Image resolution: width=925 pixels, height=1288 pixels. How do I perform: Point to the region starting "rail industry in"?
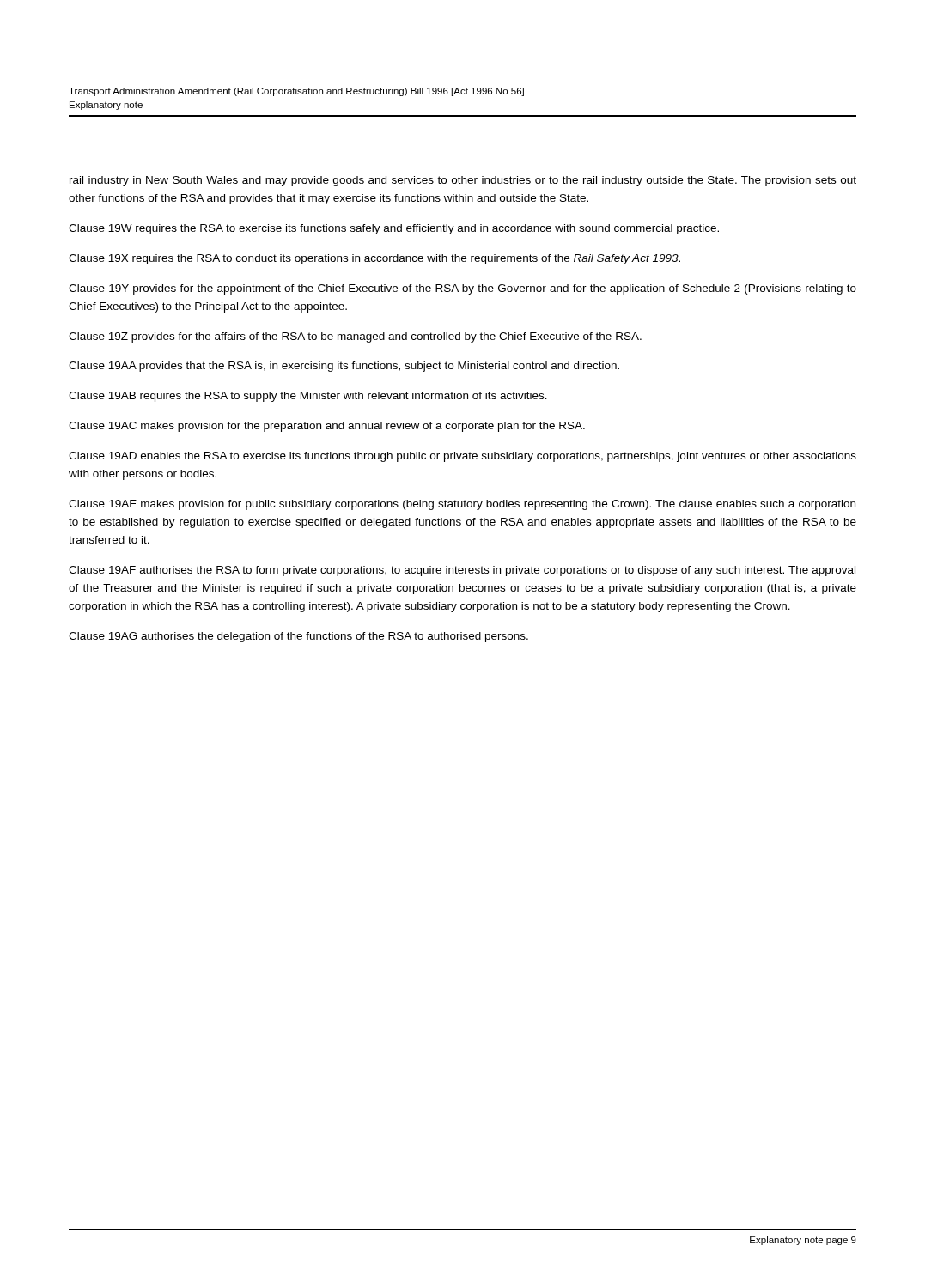462,189
